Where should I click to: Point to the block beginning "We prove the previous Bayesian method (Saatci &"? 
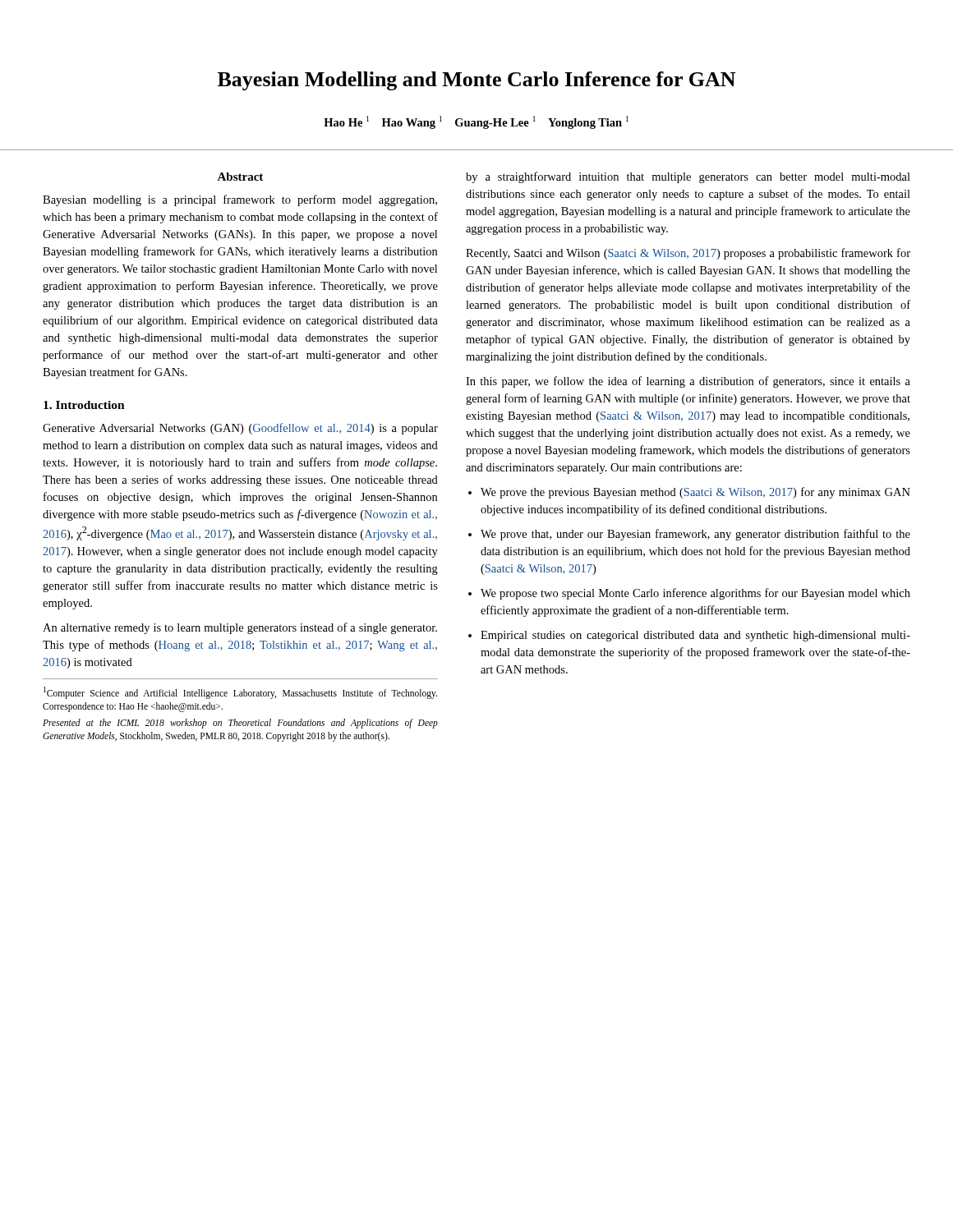click(x=695, y=500)
